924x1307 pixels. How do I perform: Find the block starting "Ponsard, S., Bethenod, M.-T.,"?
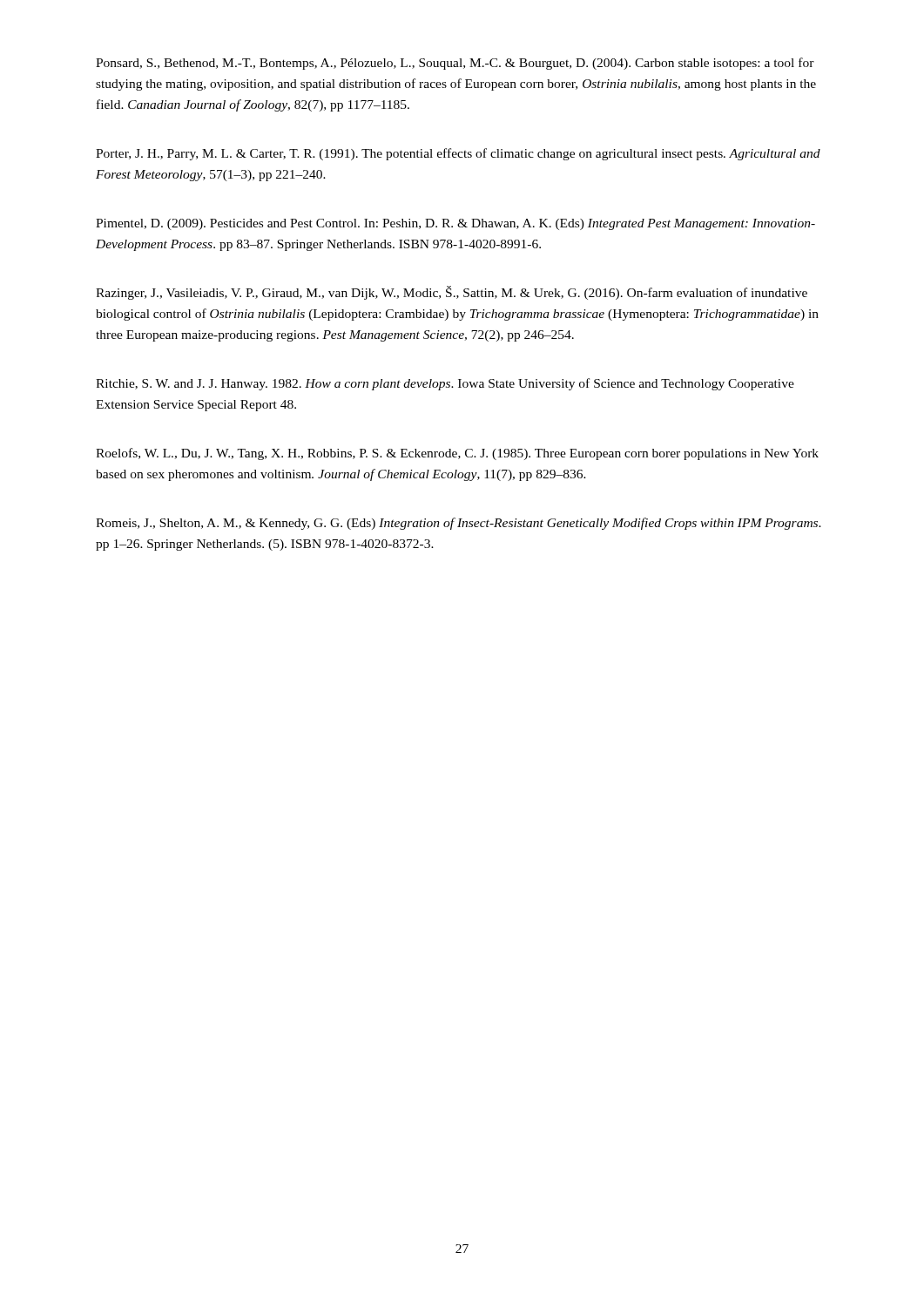pos(456,83)
